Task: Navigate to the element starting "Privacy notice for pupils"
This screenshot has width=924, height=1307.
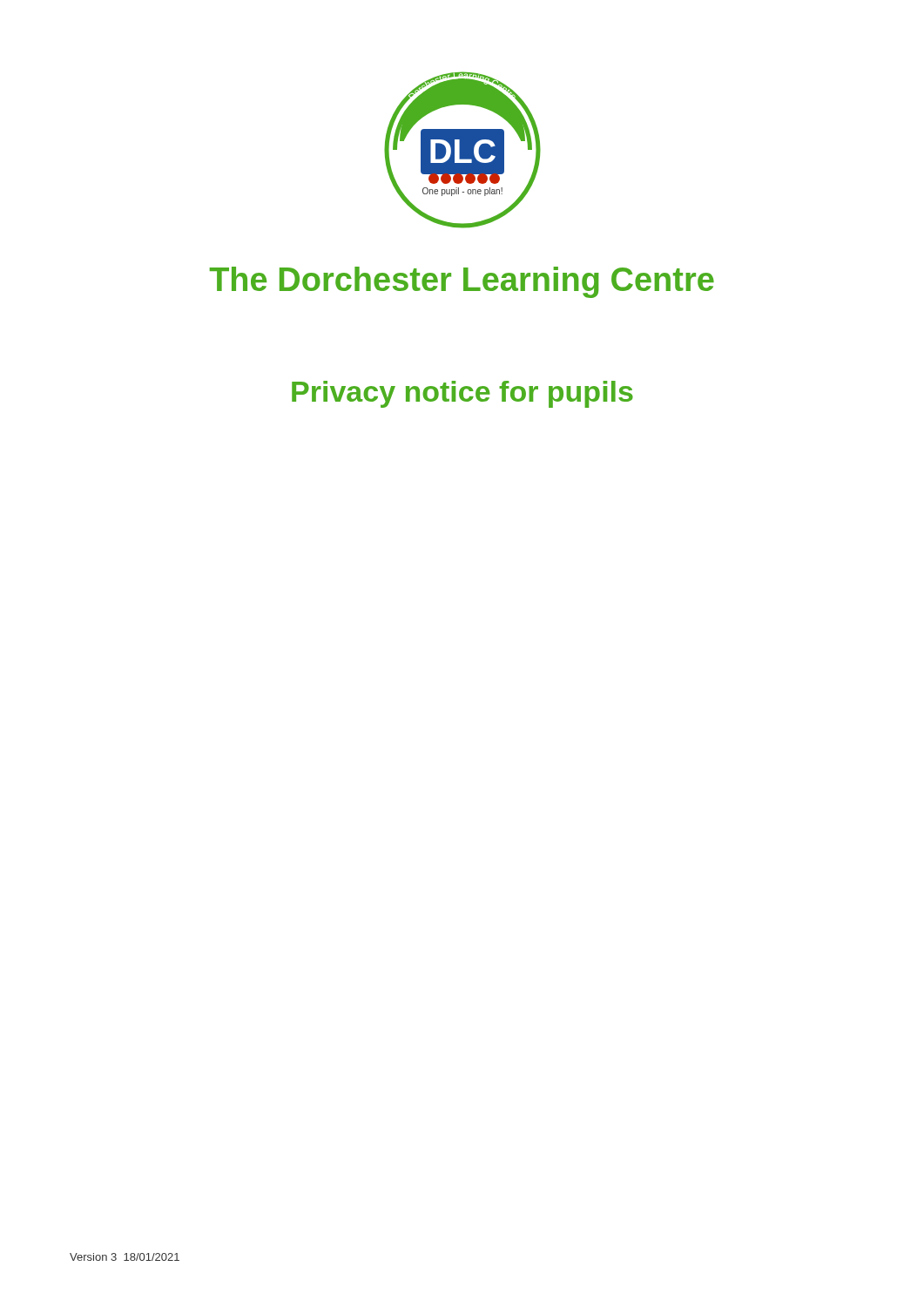Action: coord(462,391)
